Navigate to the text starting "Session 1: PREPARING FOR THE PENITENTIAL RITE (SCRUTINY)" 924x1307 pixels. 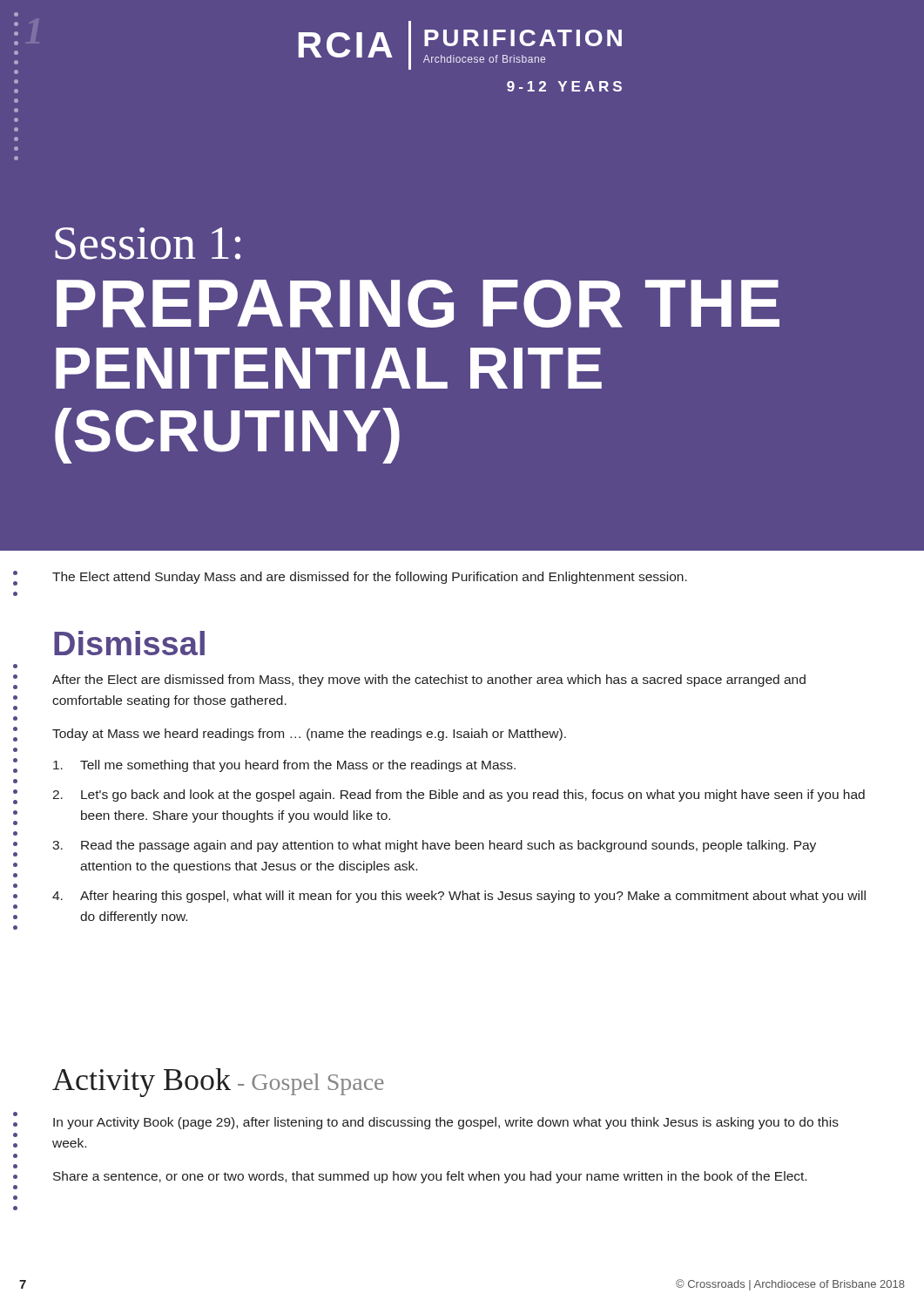462,340
